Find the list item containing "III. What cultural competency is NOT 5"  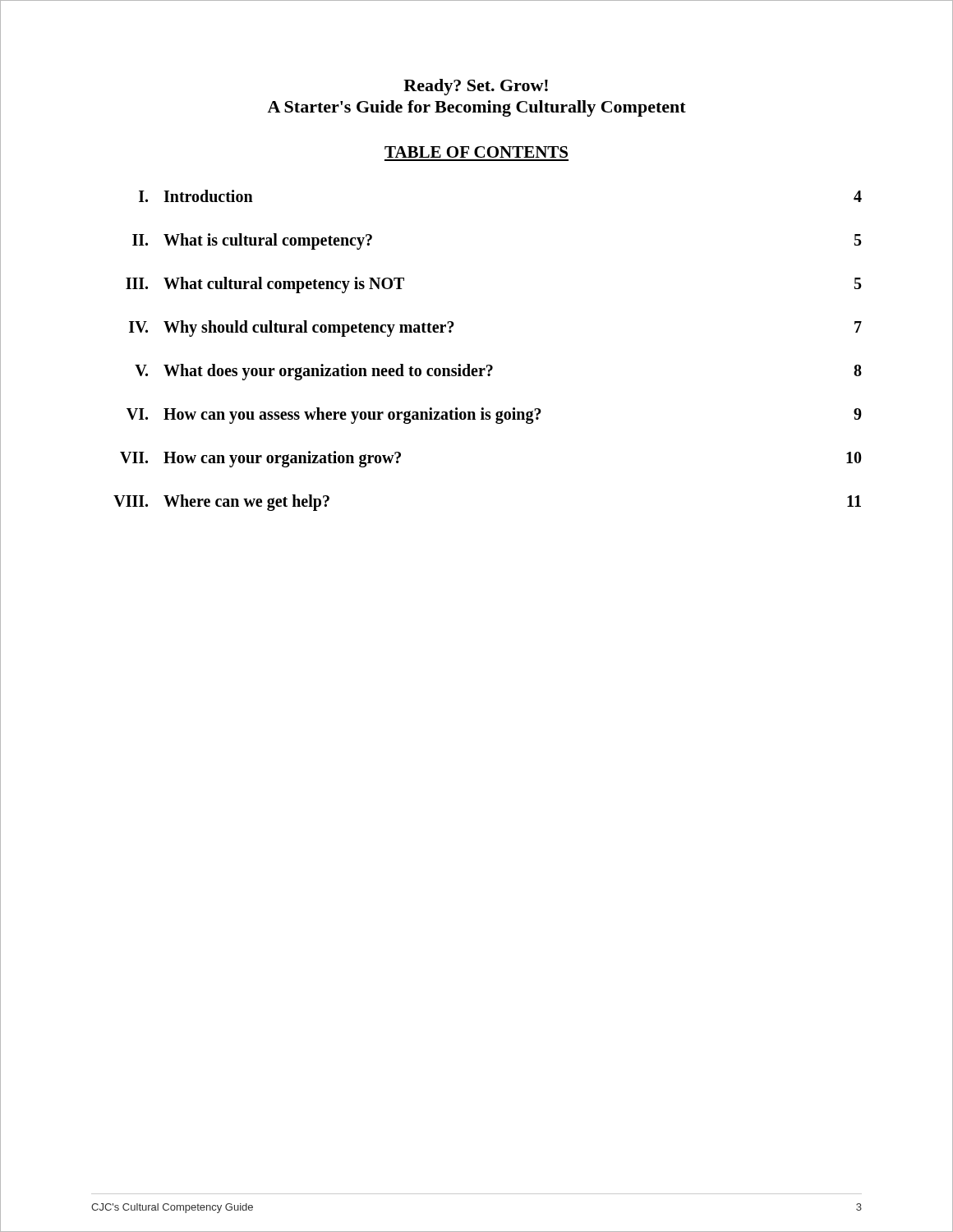(269, 285)
